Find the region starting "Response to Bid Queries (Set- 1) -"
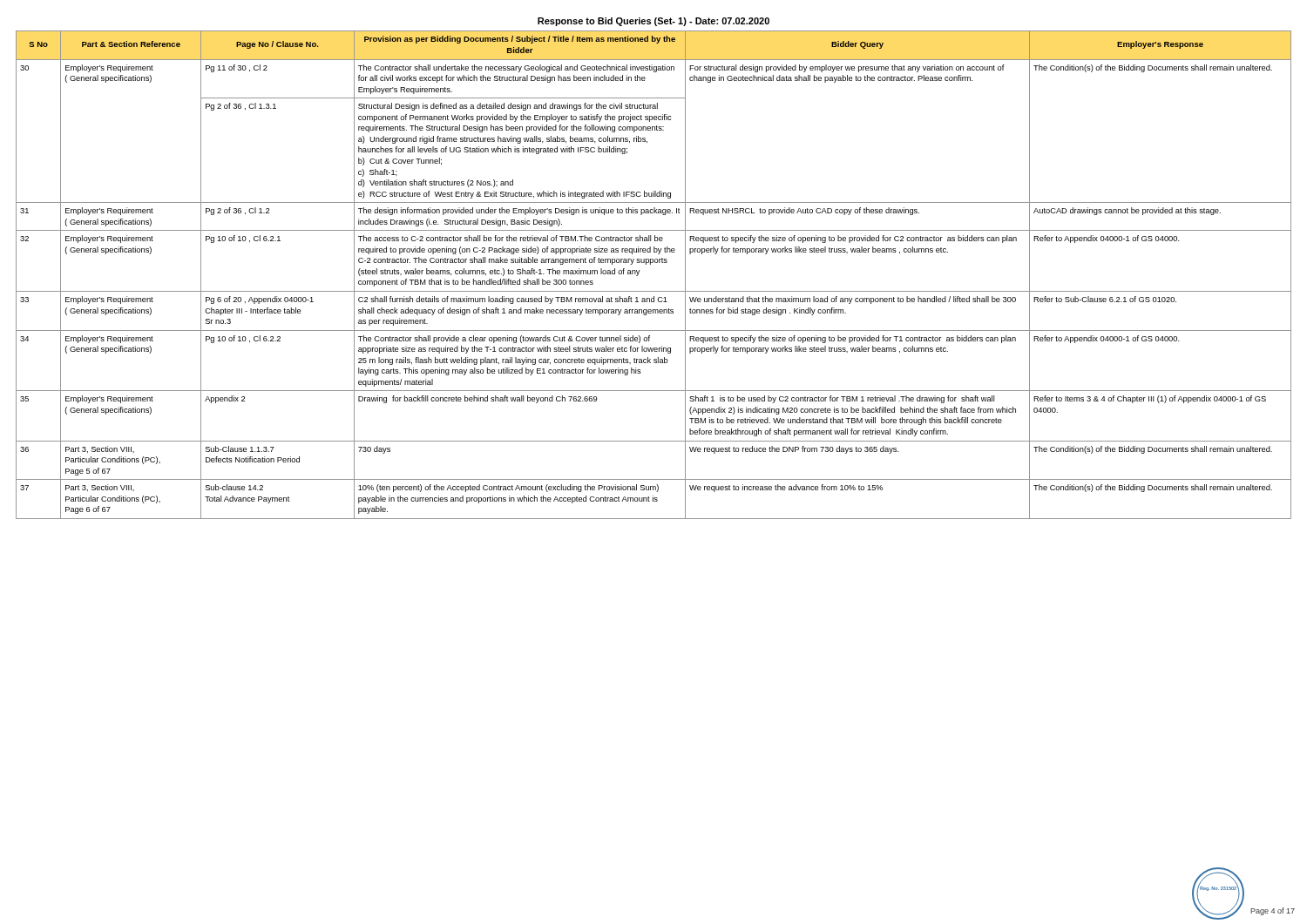This screenshot has height=924, width=1307. coord(653,21)
